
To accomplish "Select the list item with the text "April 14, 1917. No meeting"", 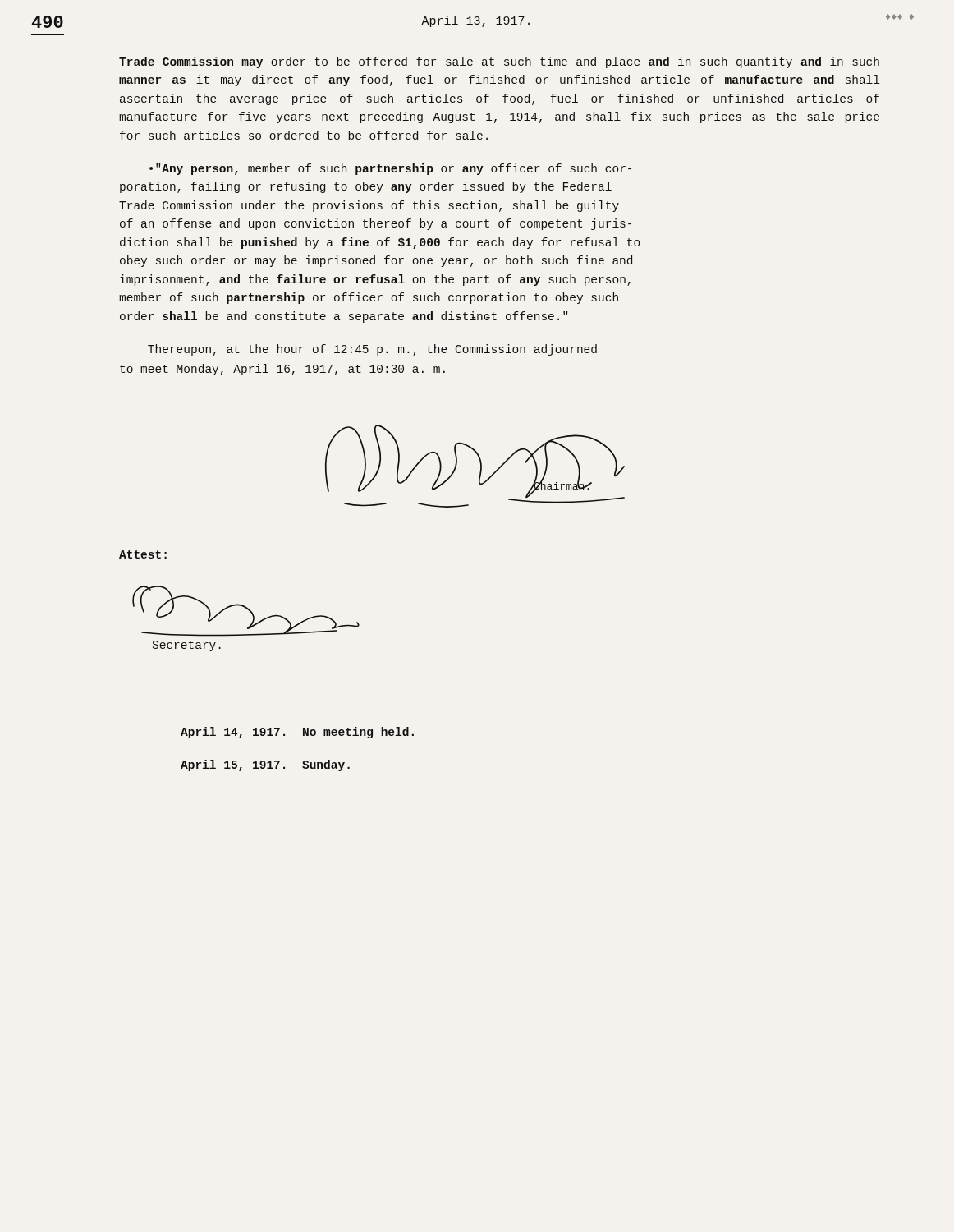I will [299, 733].
